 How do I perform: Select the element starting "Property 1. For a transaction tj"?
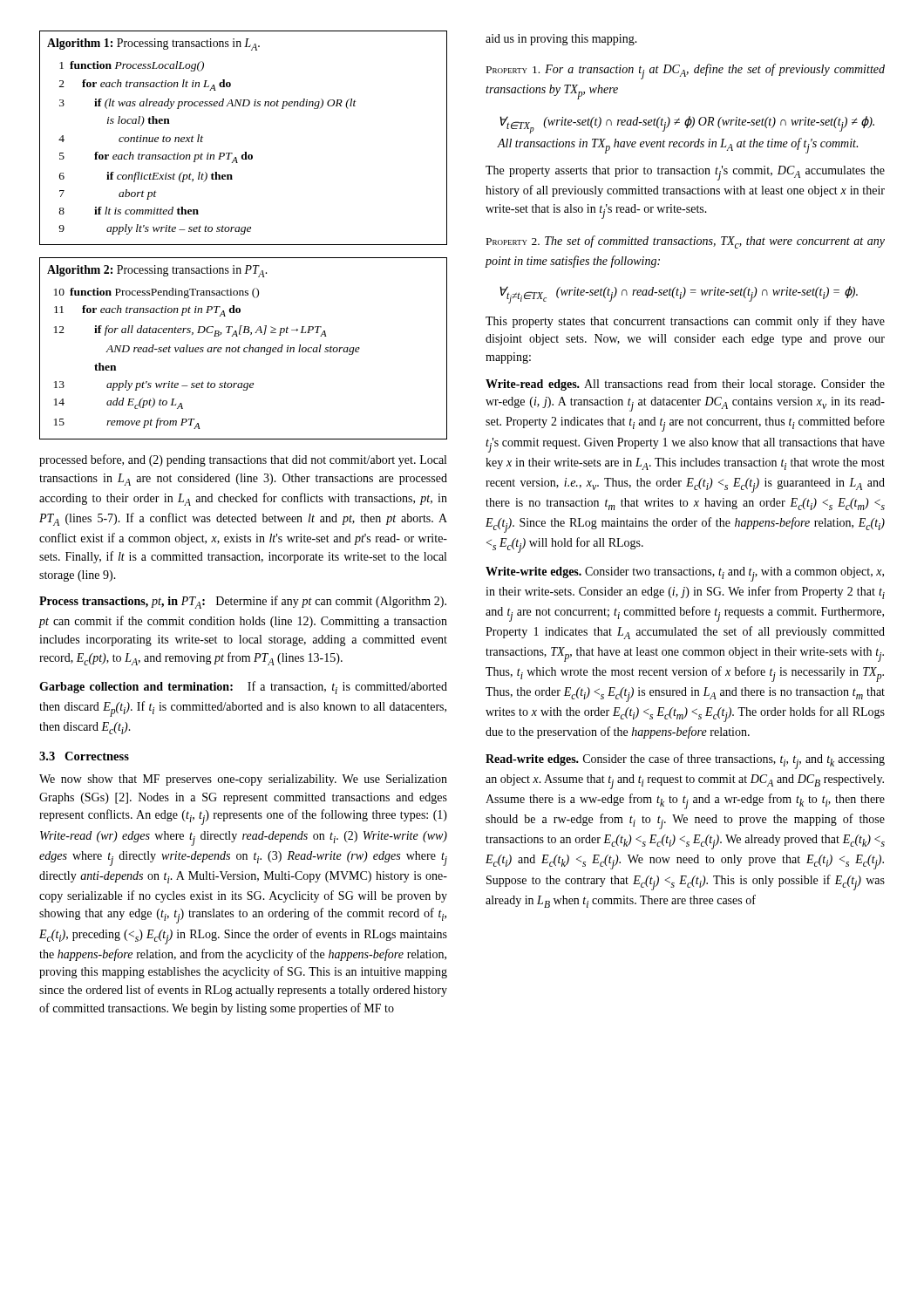[x=685, y=108]
